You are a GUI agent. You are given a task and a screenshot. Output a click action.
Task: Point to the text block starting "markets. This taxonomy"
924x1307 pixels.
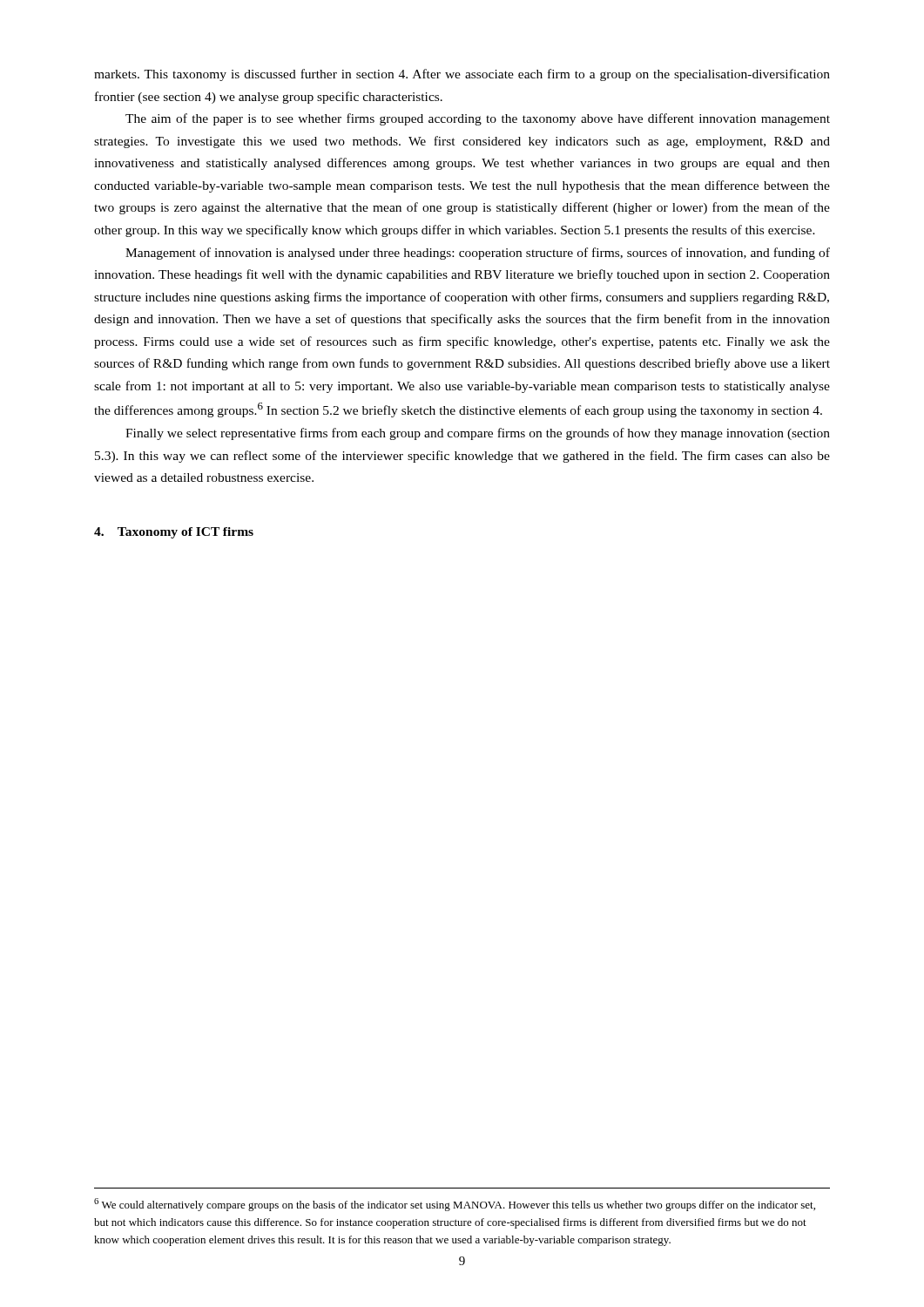coord(462,85)
